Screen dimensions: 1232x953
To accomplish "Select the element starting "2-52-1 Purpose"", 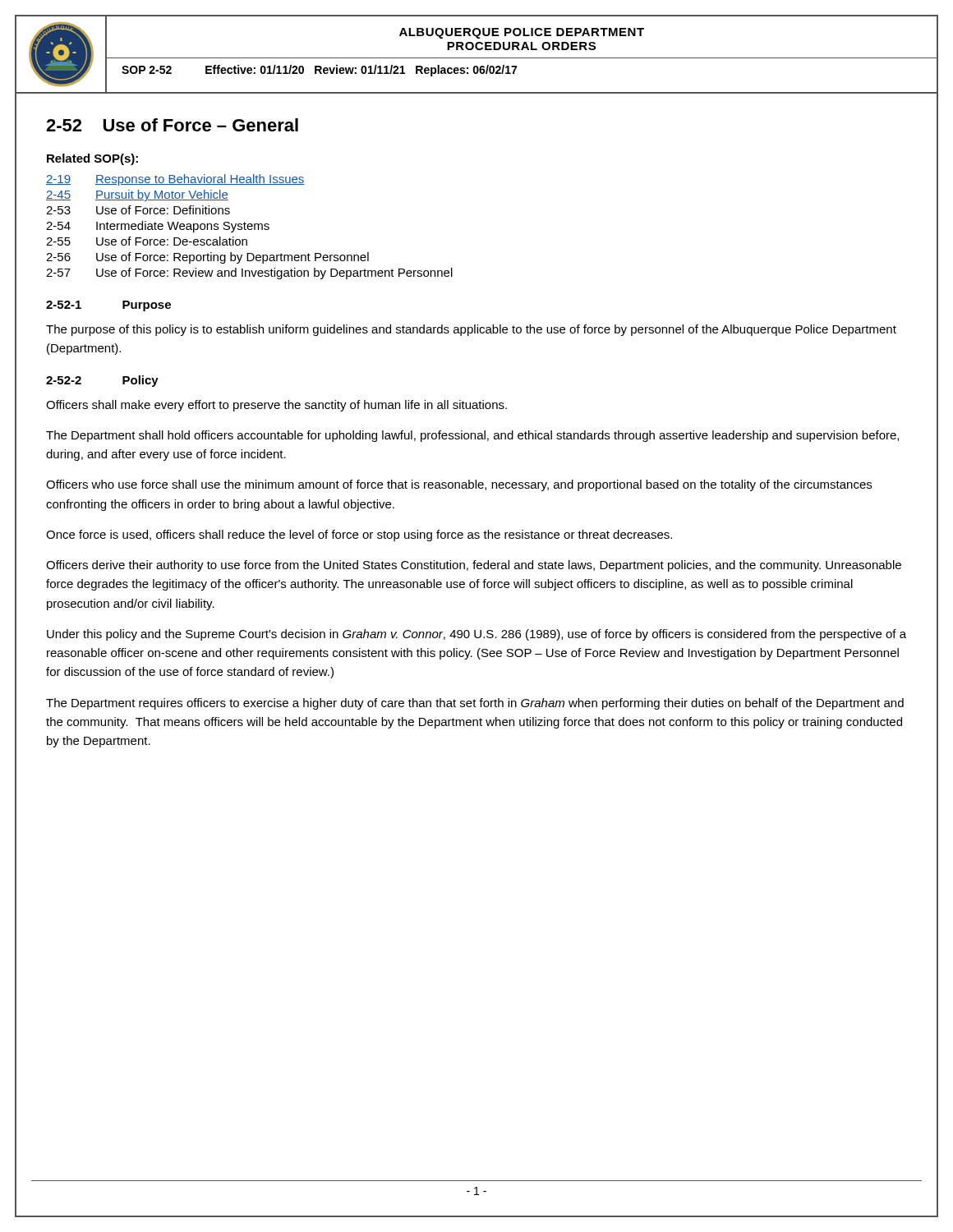I will tap(61, 305).
